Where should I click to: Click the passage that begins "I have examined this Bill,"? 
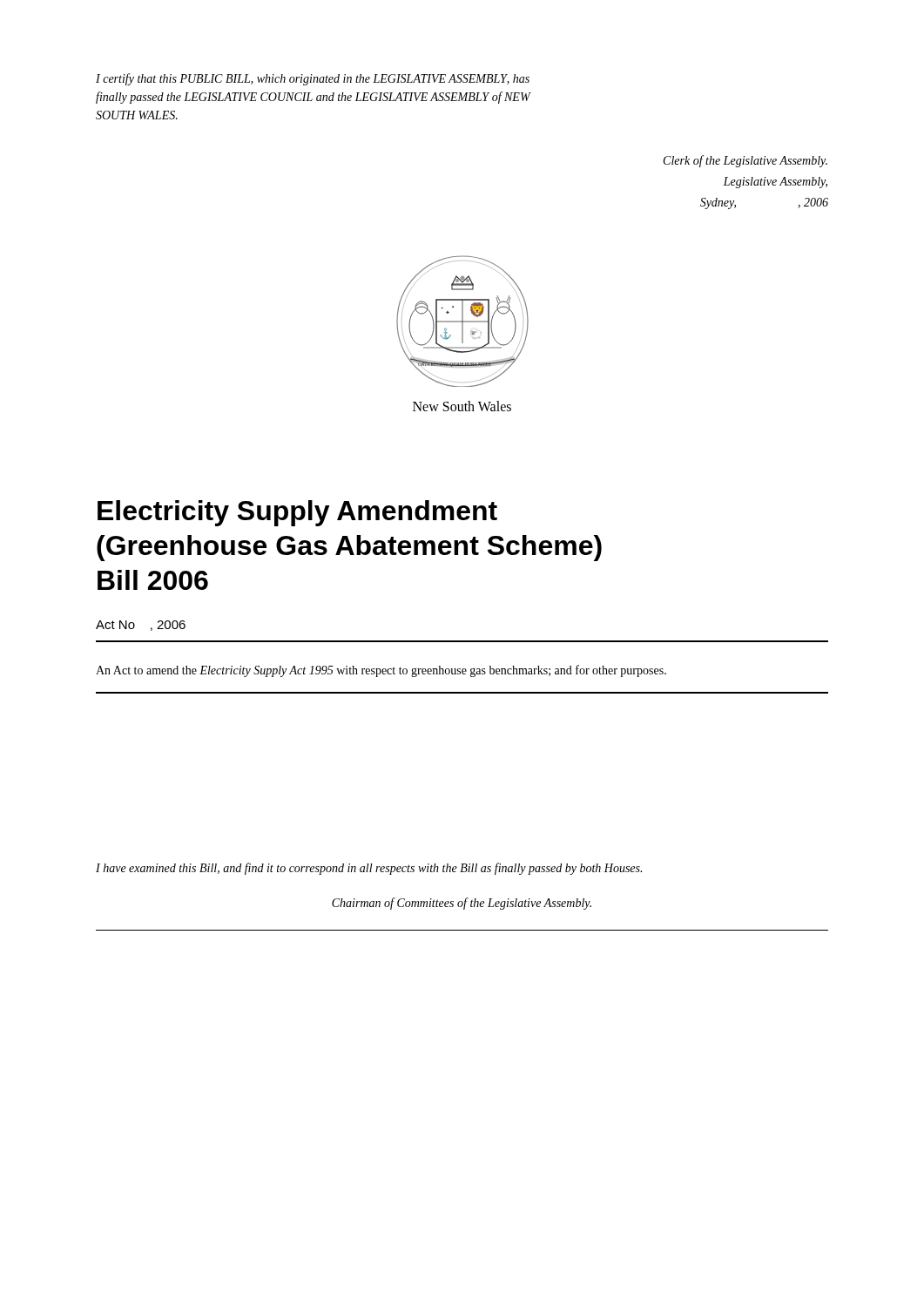click(x=370, y=869)
